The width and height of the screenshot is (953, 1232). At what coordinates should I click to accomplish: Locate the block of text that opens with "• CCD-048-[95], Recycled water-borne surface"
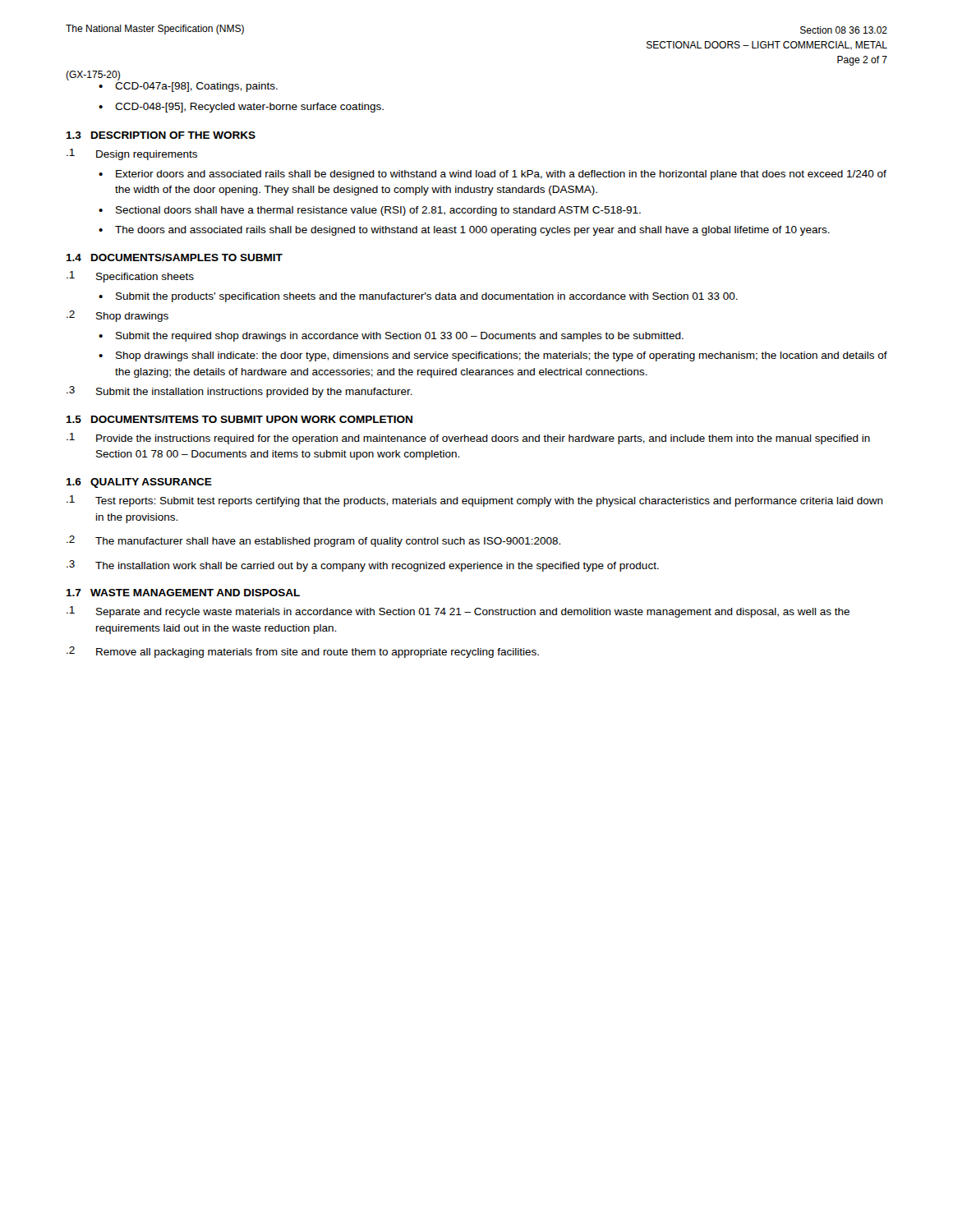click(241, 108)
